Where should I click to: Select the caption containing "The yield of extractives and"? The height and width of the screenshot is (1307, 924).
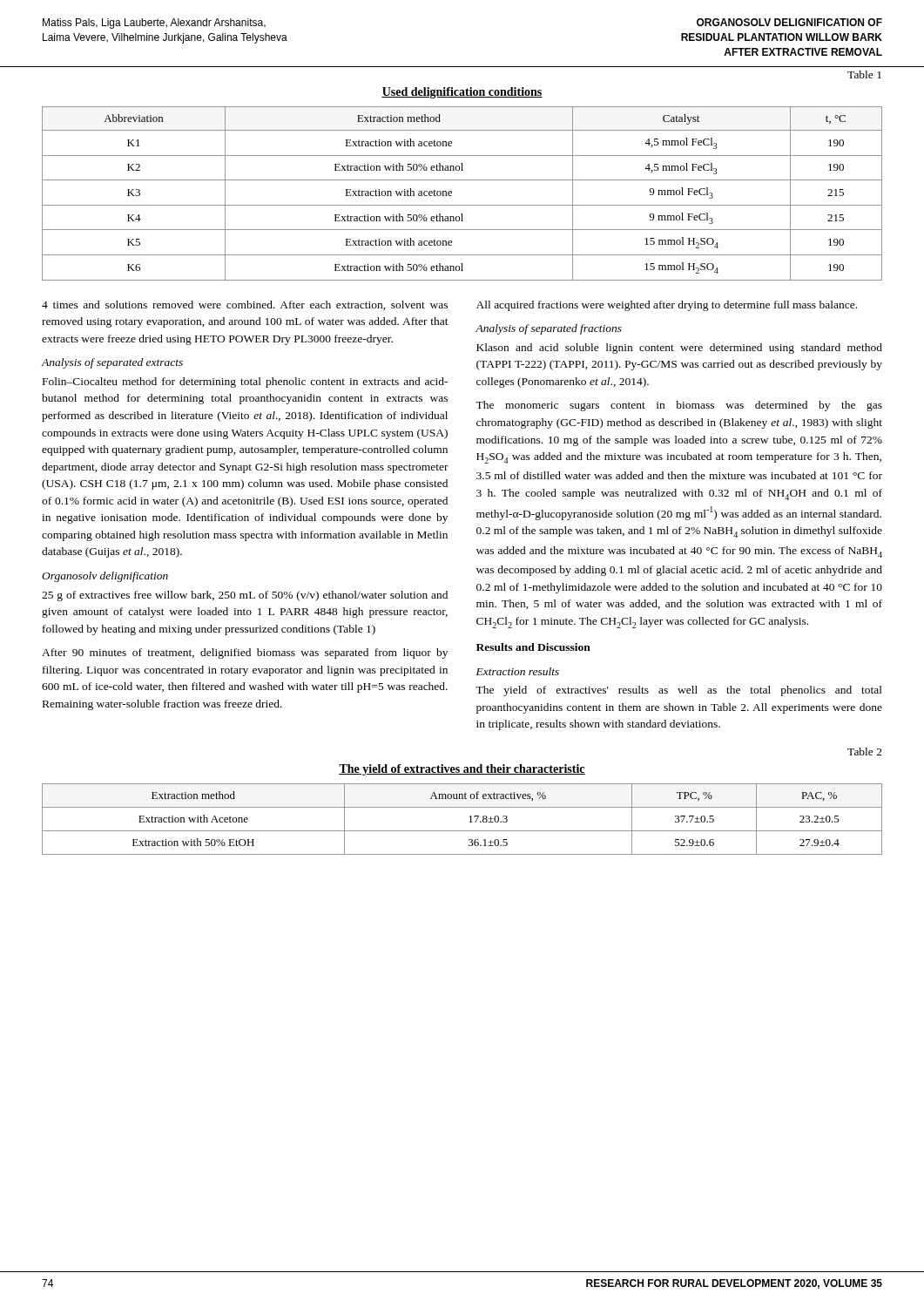tap(462, 769)
